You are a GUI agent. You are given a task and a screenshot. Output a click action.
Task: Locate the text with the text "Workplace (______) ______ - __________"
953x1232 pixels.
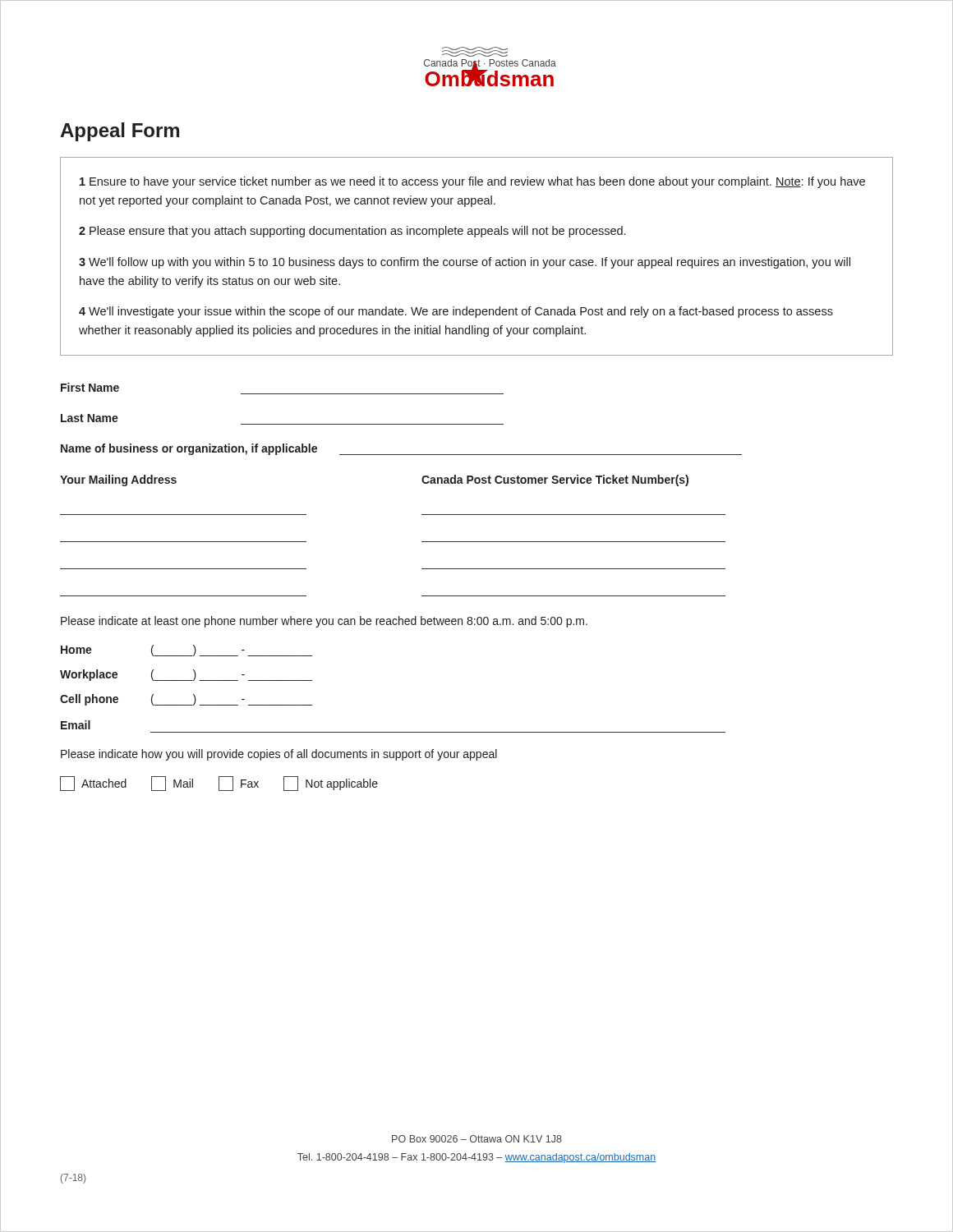[x=186, y=675]
